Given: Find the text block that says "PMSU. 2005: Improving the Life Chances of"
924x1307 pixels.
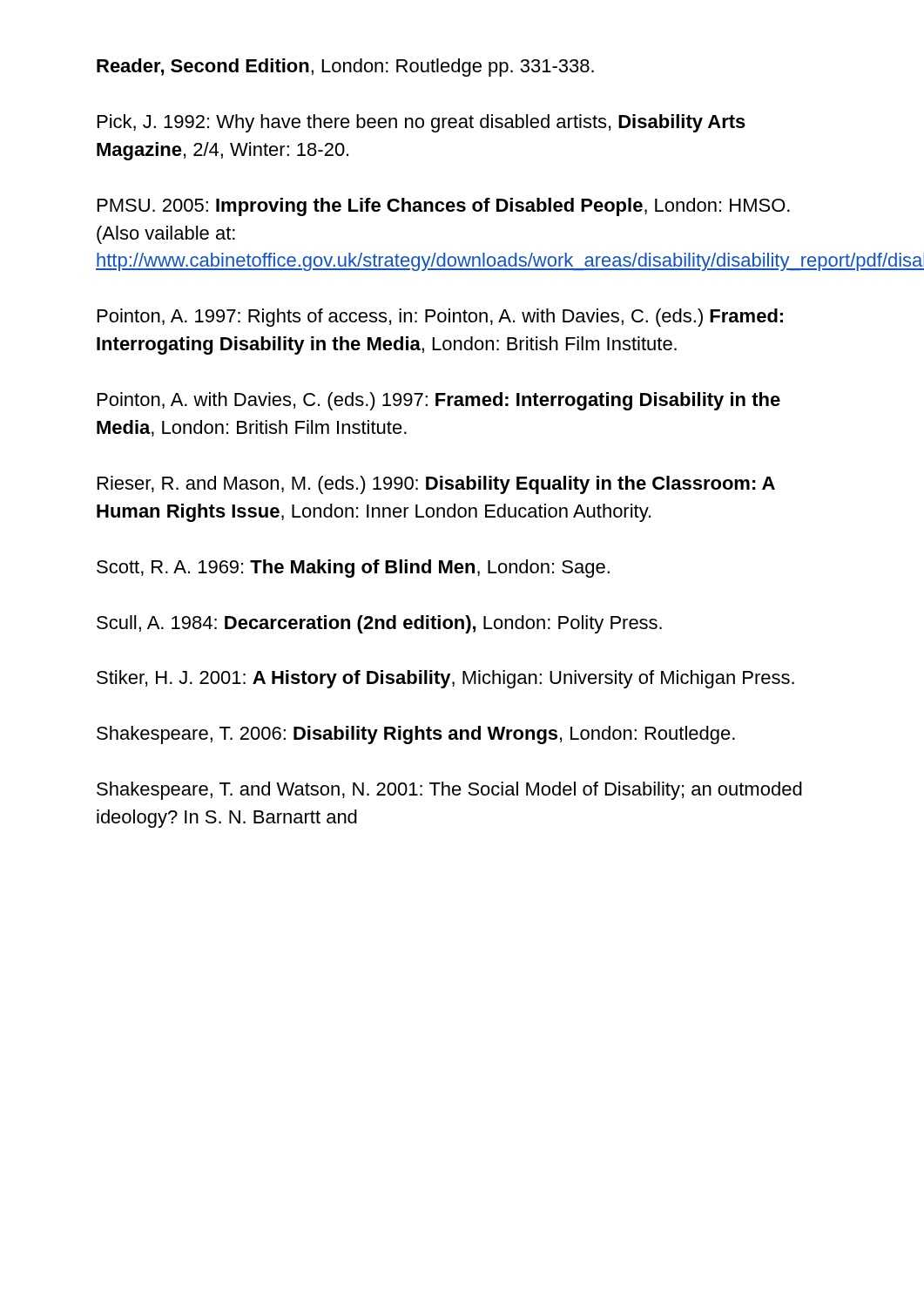Looking at the screenshot, I should click(444, 207).
